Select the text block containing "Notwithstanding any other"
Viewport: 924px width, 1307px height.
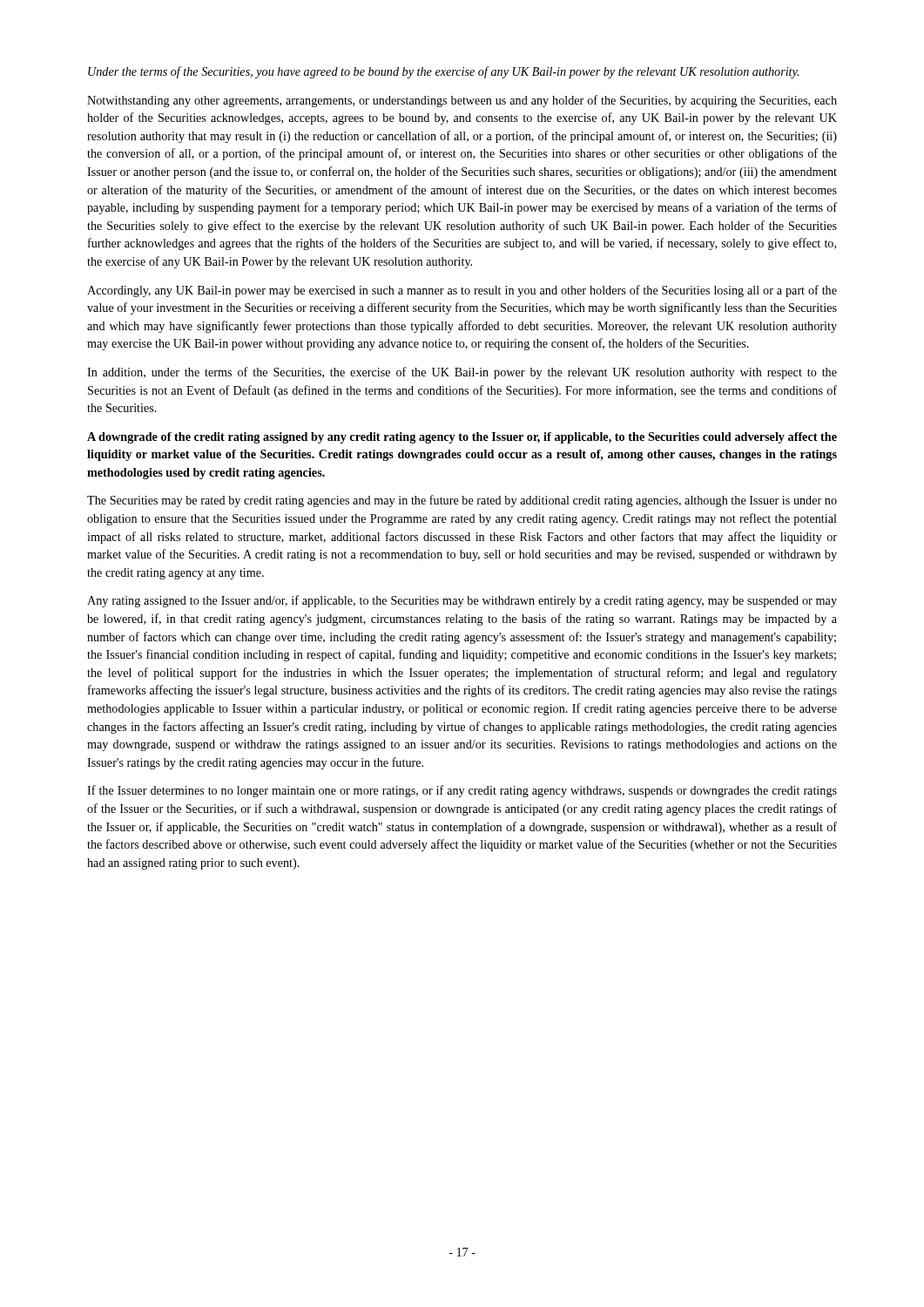pyautogui.click(x=462, y=181)
